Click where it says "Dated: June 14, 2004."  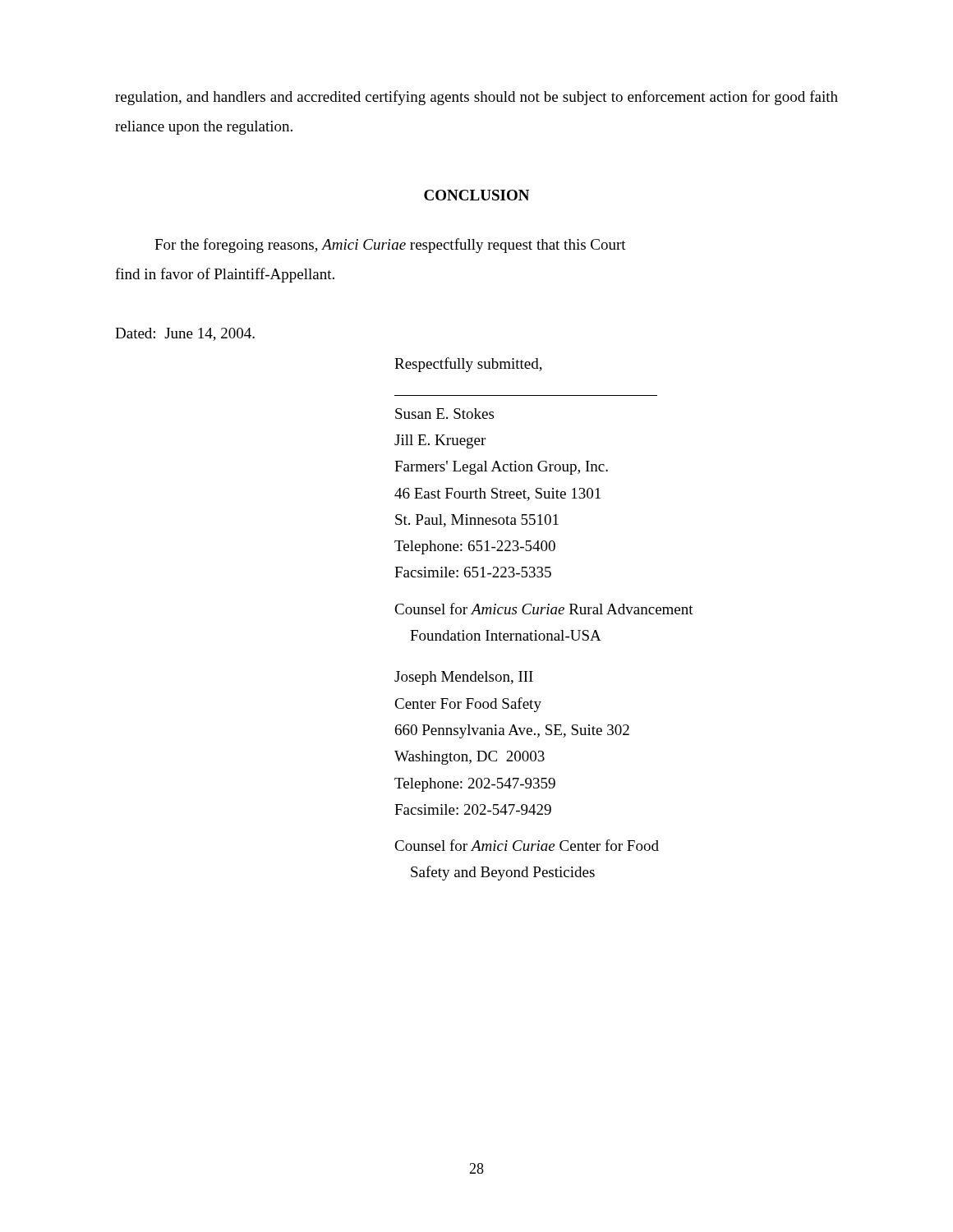[x=185, y=333]
